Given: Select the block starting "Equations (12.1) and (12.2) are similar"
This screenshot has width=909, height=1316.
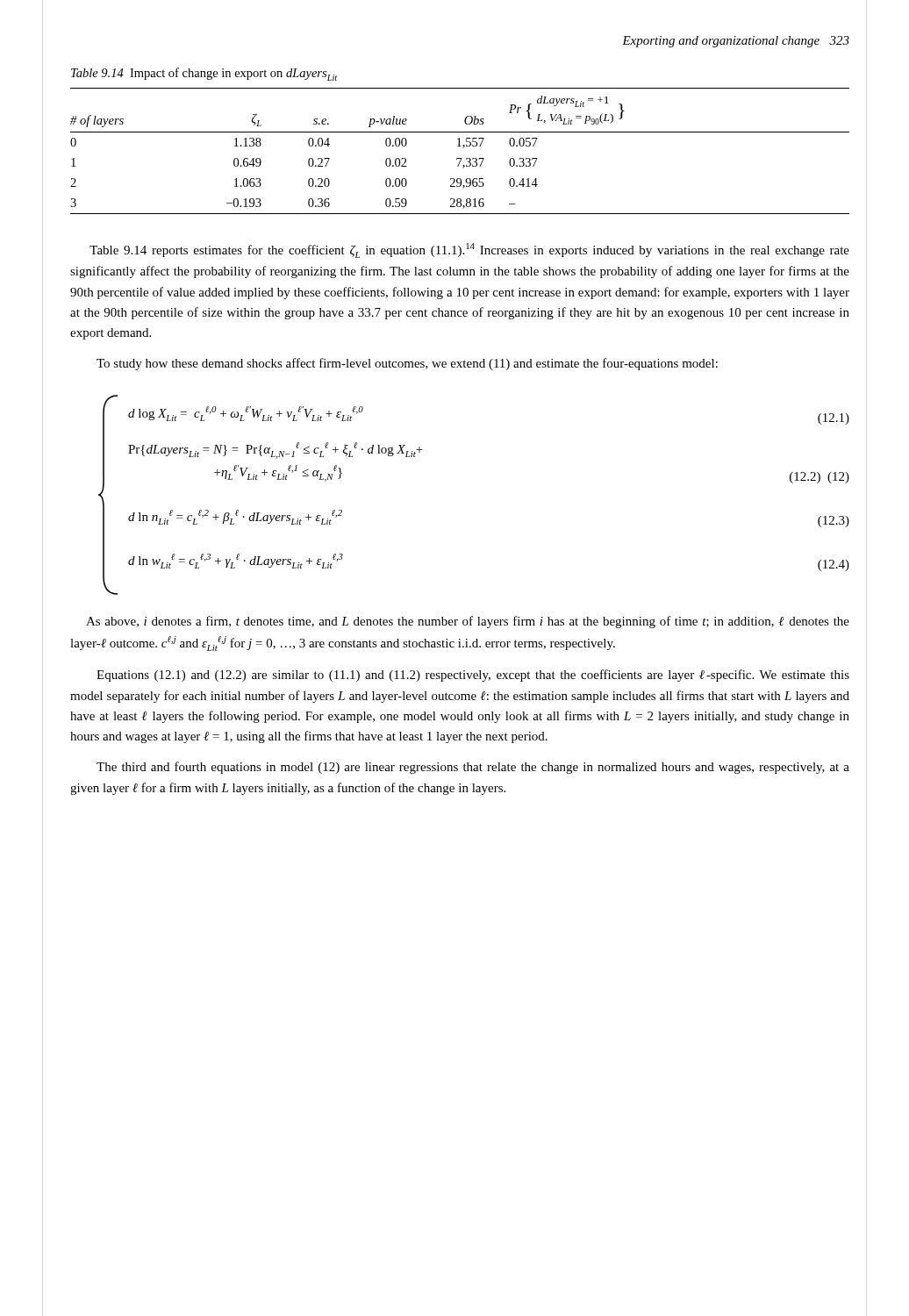Looking at the screenshot, I should coord(460,706).
